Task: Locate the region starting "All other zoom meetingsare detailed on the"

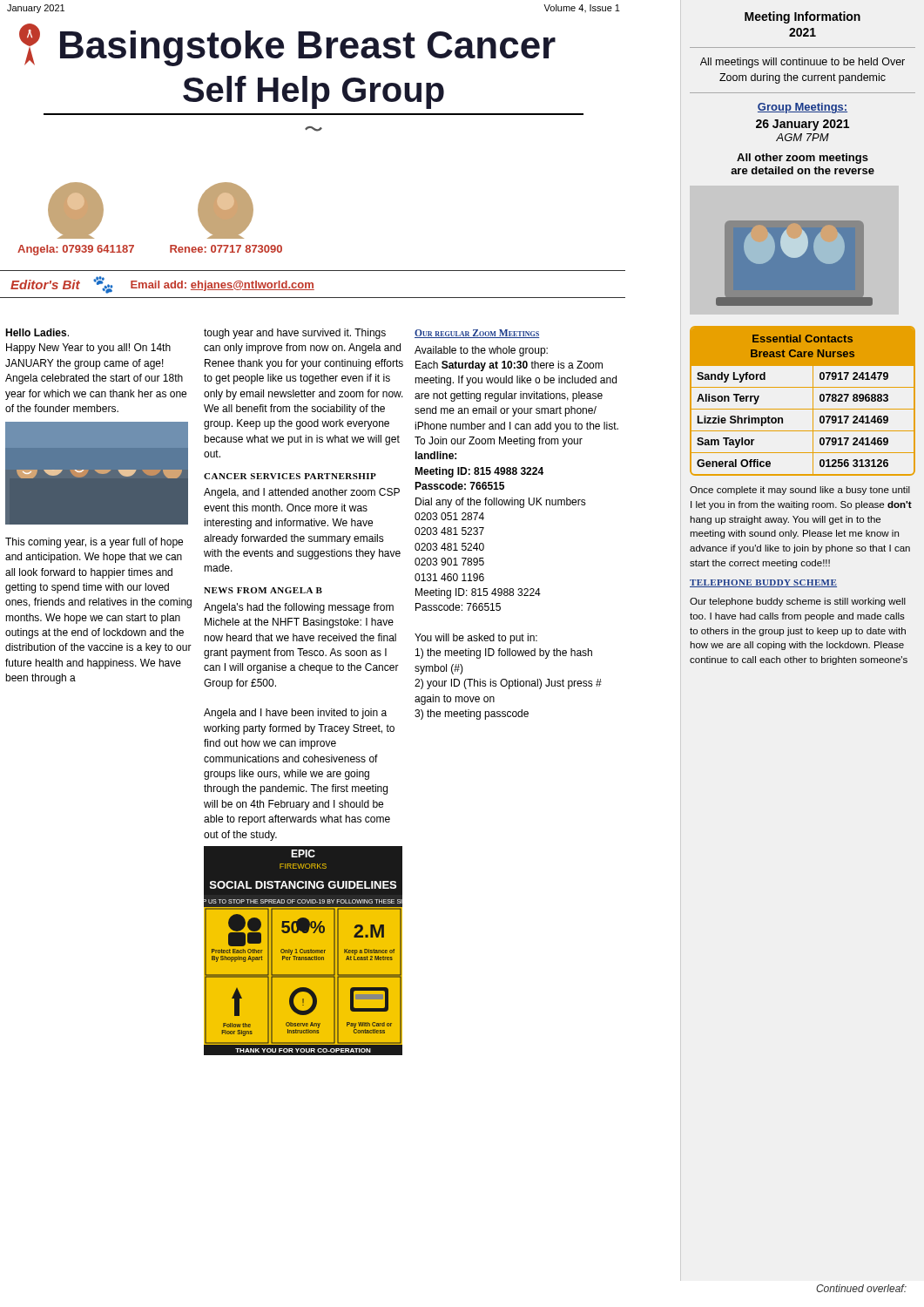Action: 803,164
